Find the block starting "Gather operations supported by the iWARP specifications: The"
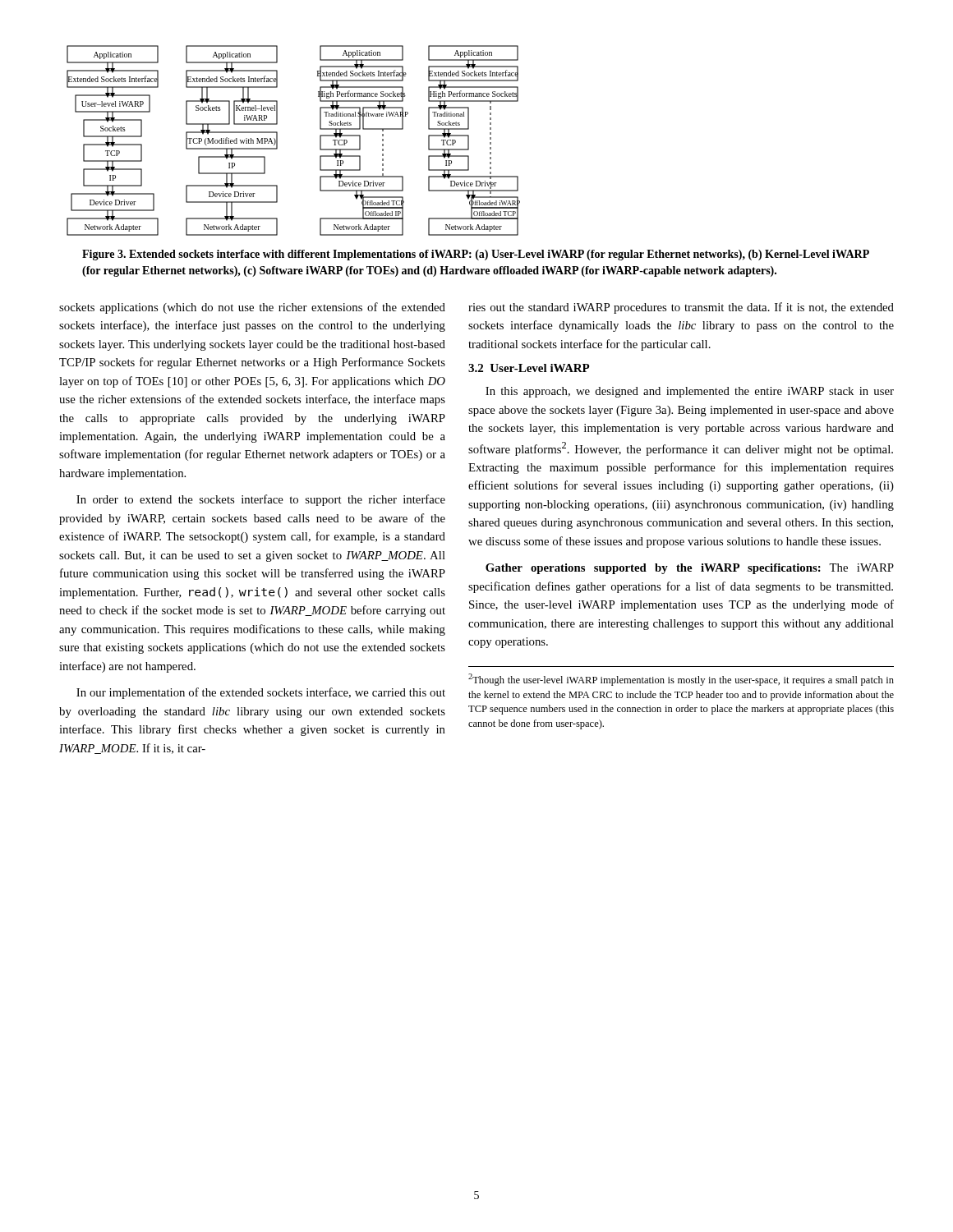 click(x=681, y=605)
